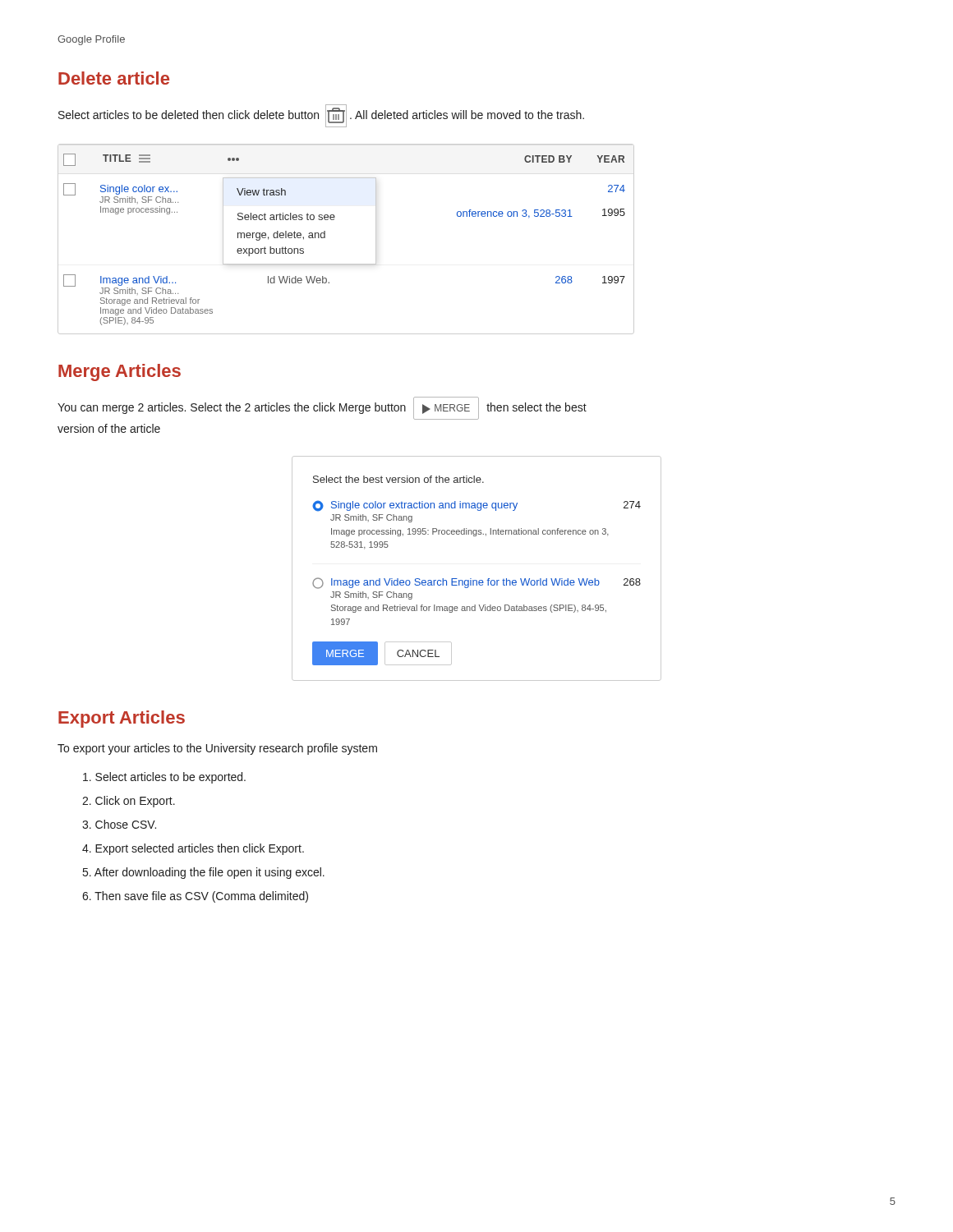Point to "Merge Articles"
Screen dimensions: 1232x953
(119, 371)
